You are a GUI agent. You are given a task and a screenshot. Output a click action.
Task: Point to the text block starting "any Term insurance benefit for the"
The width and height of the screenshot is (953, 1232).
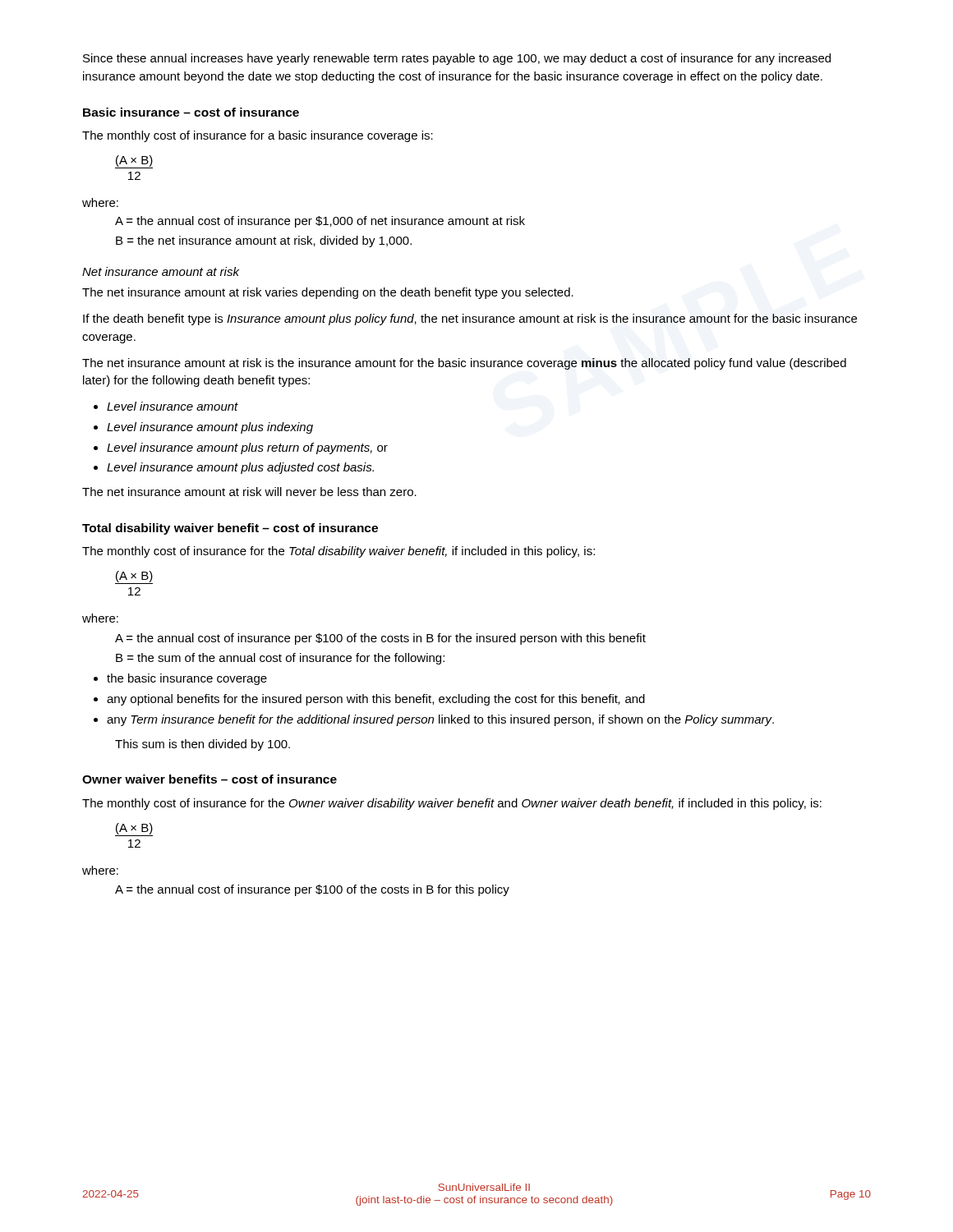441,719
